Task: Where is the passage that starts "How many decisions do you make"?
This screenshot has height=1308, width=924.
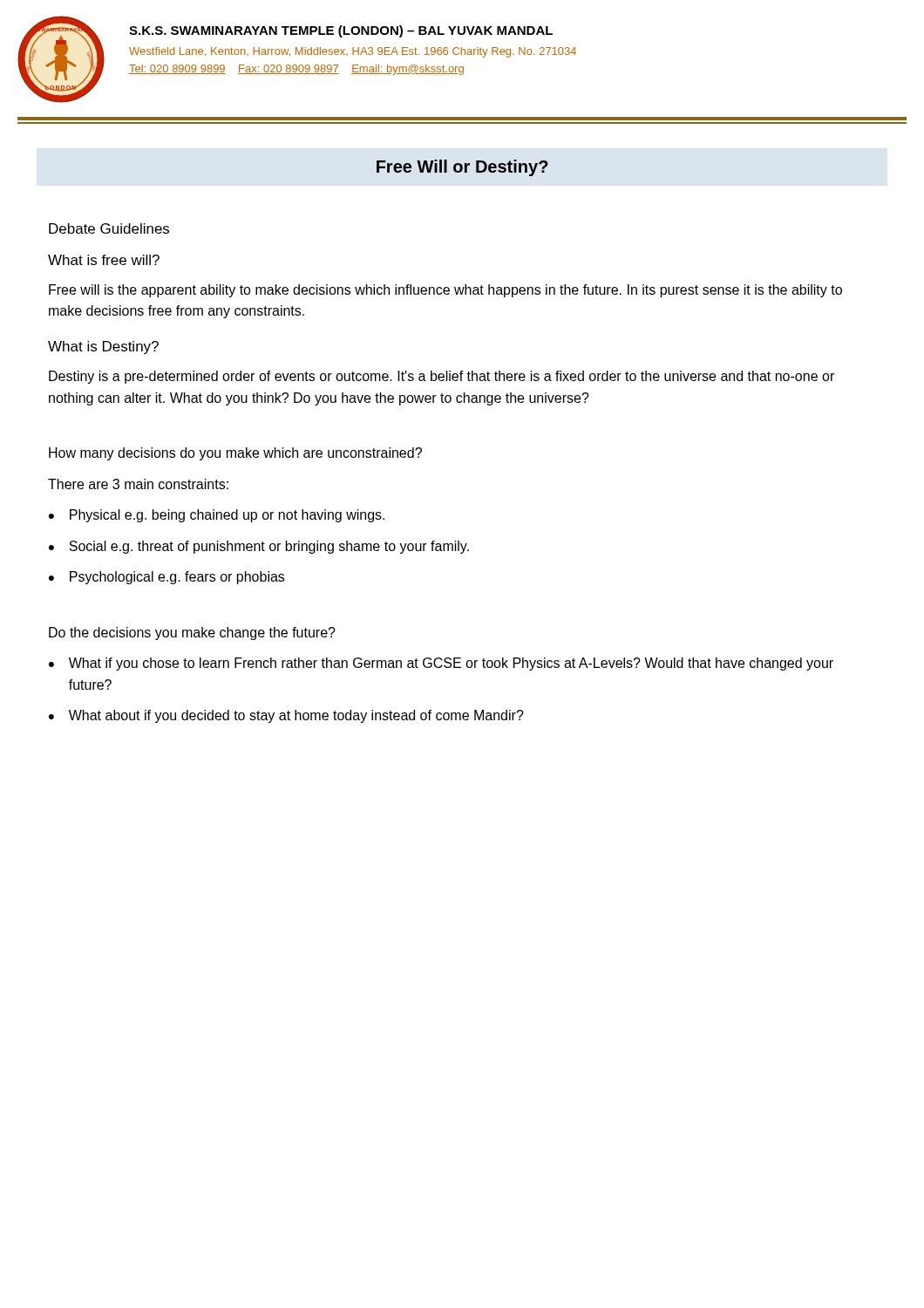Action: (235, 453)
